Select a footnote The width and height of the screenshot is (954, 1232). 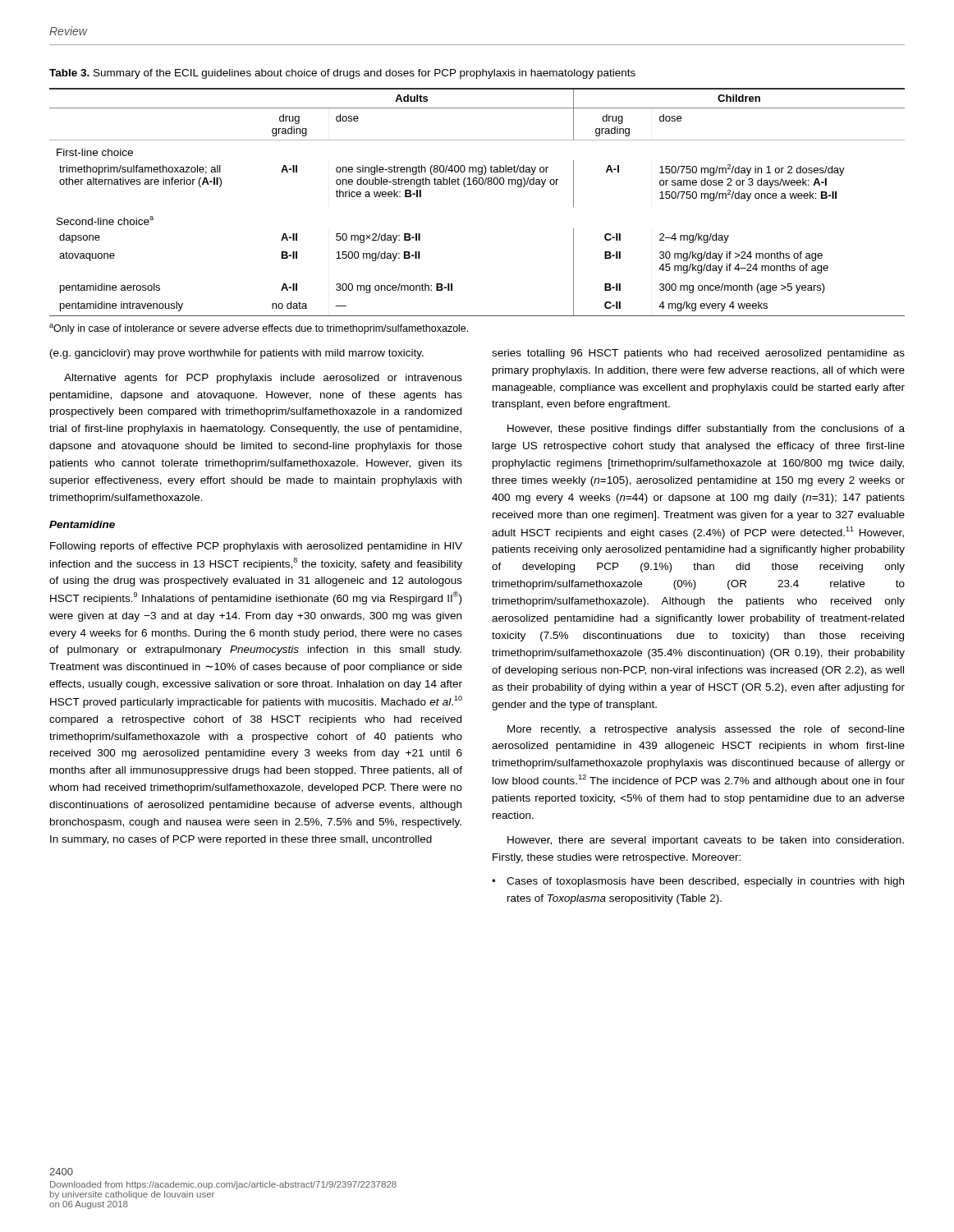[x=259, y=328]
